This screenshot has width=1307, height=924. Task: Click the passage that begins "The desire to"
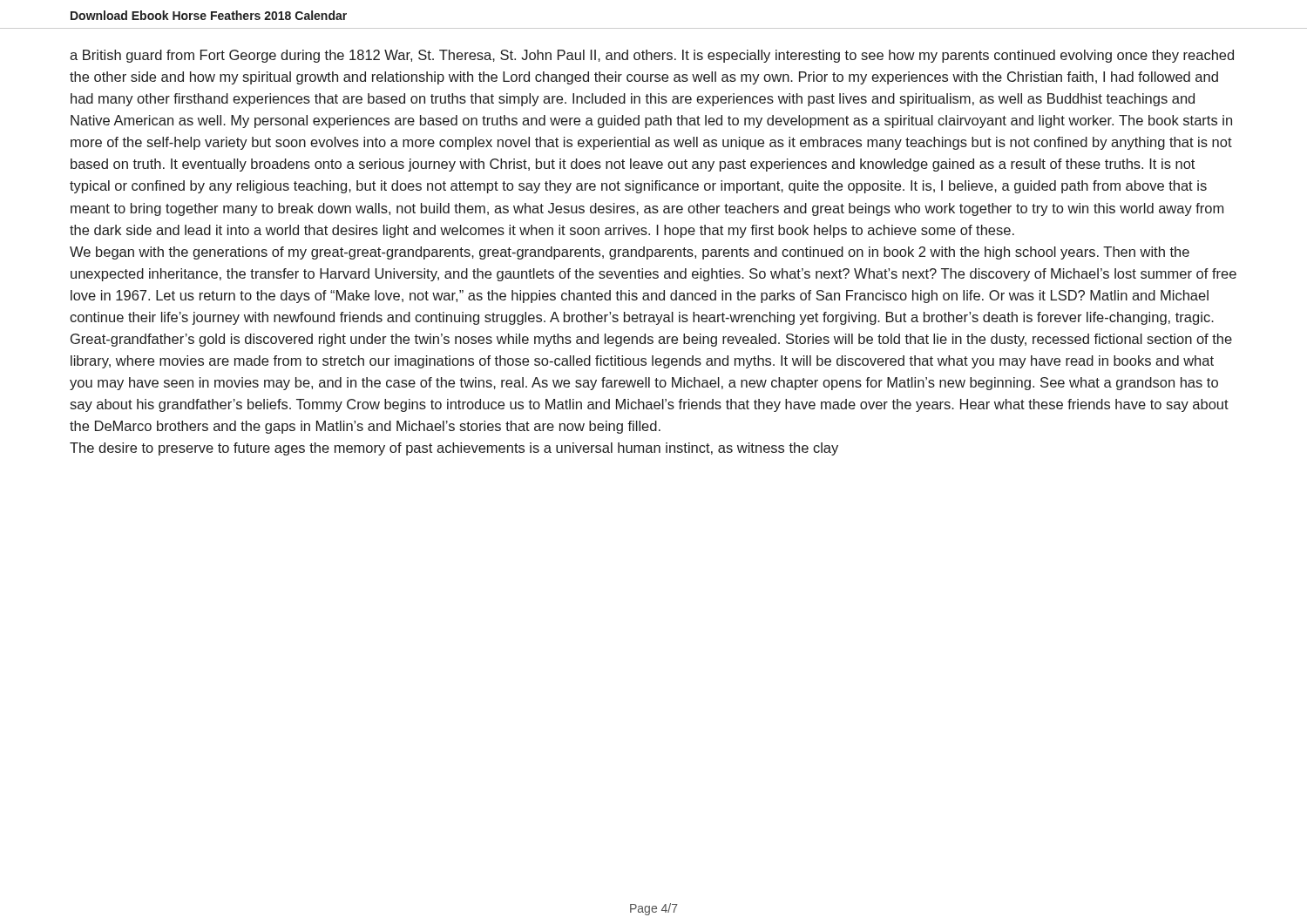pos(454,448)
